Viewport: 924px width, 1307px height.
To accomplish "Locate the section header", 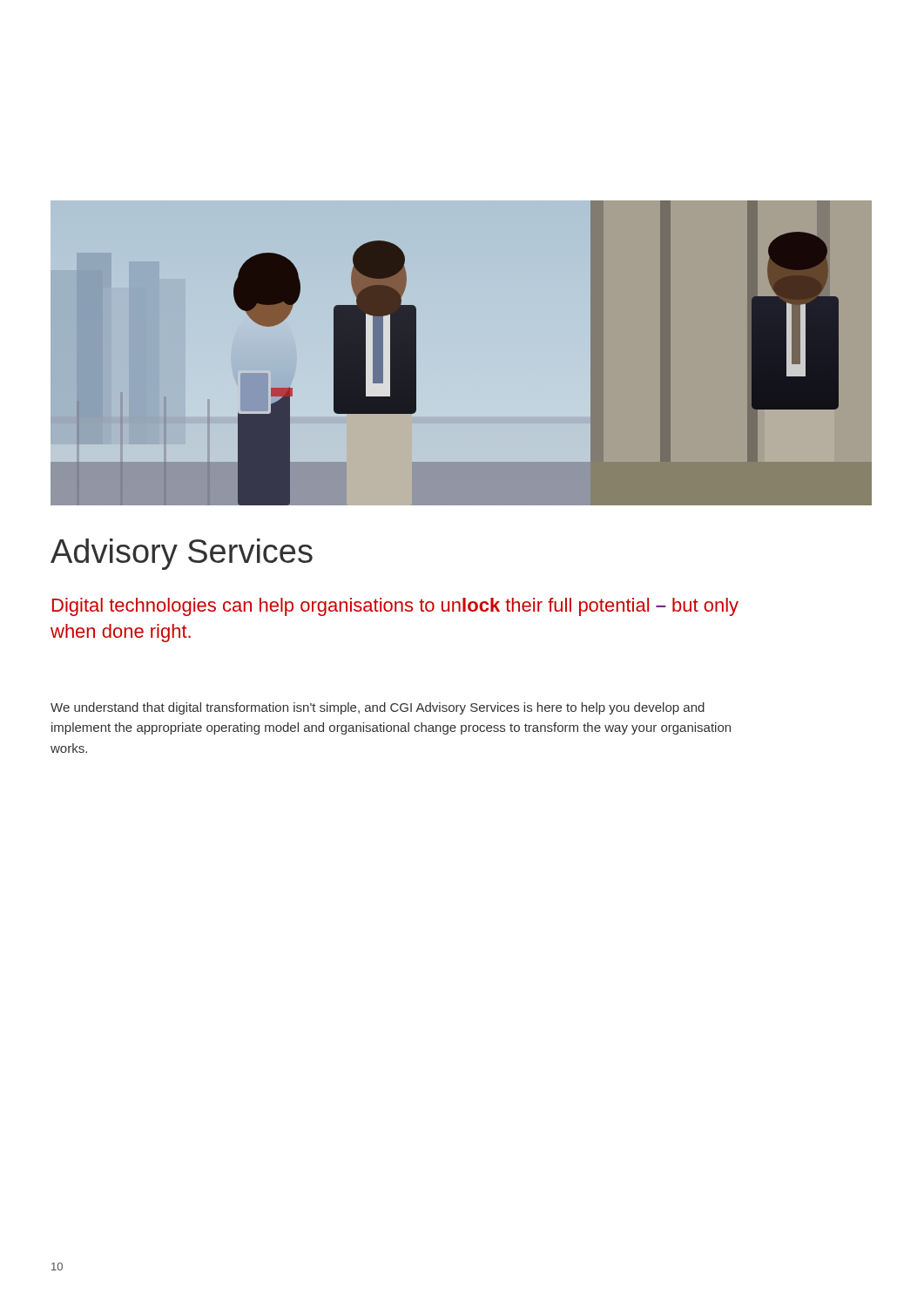I will point(408,618).
